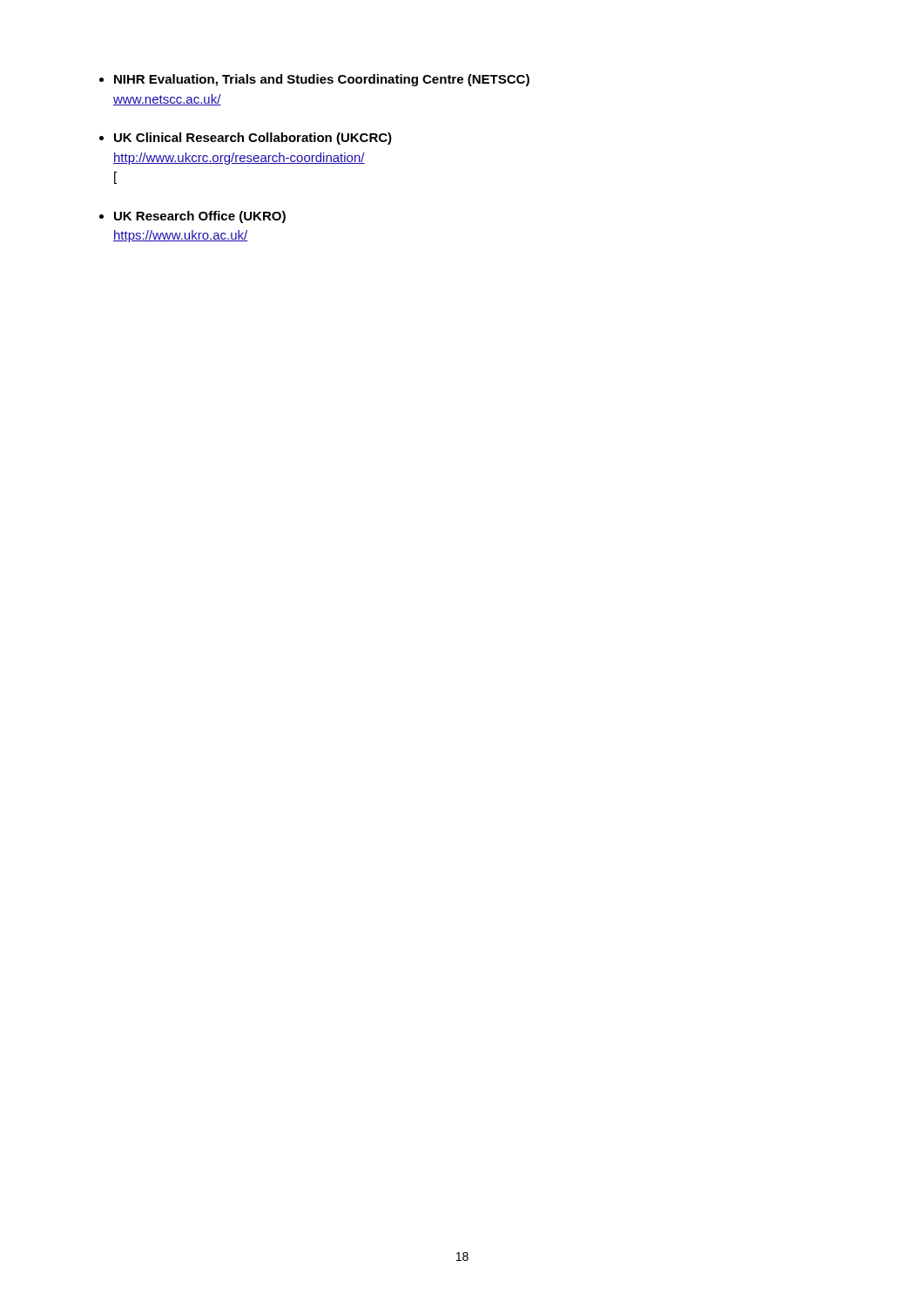This screenshot has height=1307, width=924.
Task: Select the element starting "NIHR Evaluation, Trials and Studies Coordinating Centre"
Action: click(x=475, y=90)
